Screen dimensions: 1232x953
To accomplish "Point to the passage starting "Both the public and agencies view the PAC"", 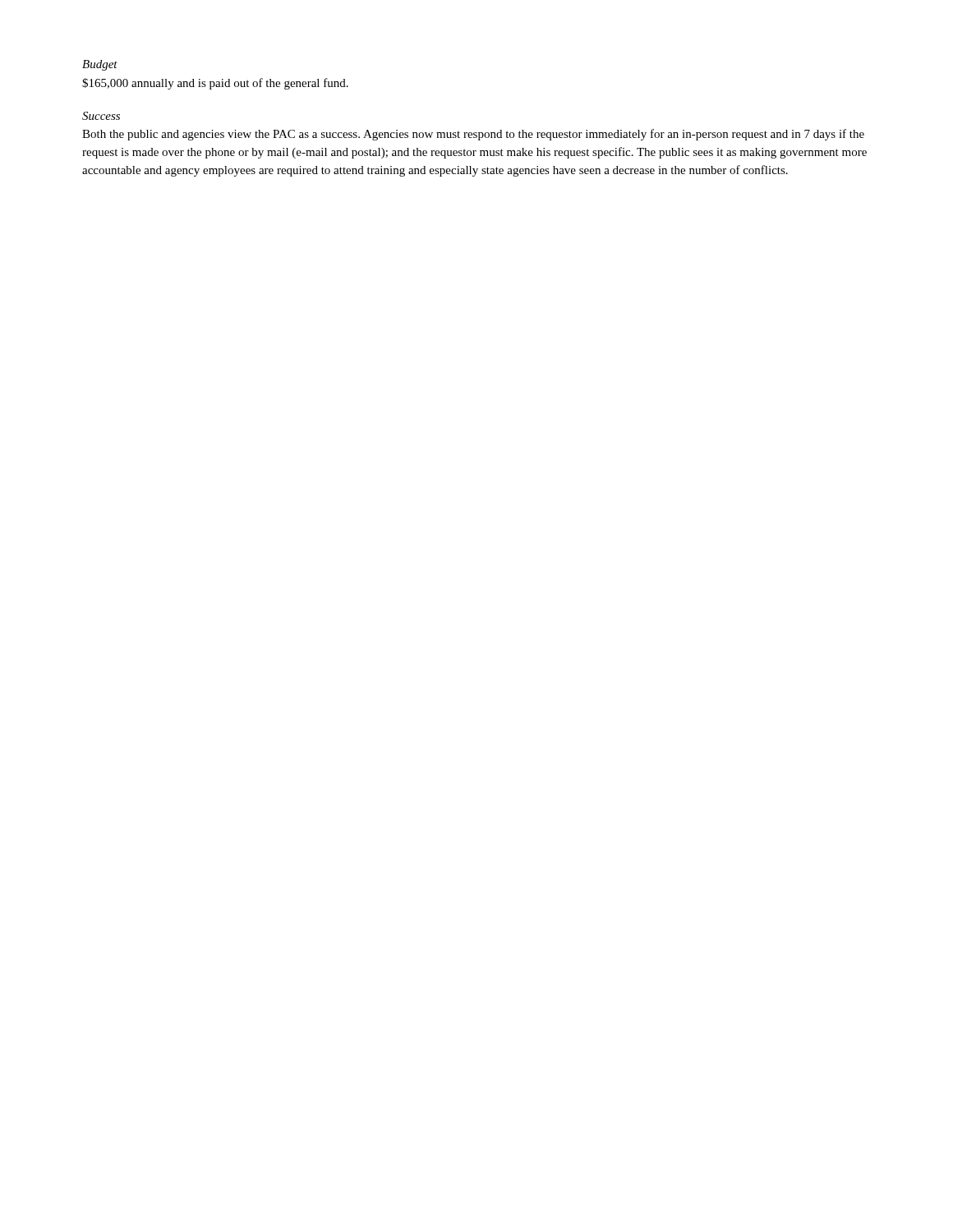I will pos(475,152).
